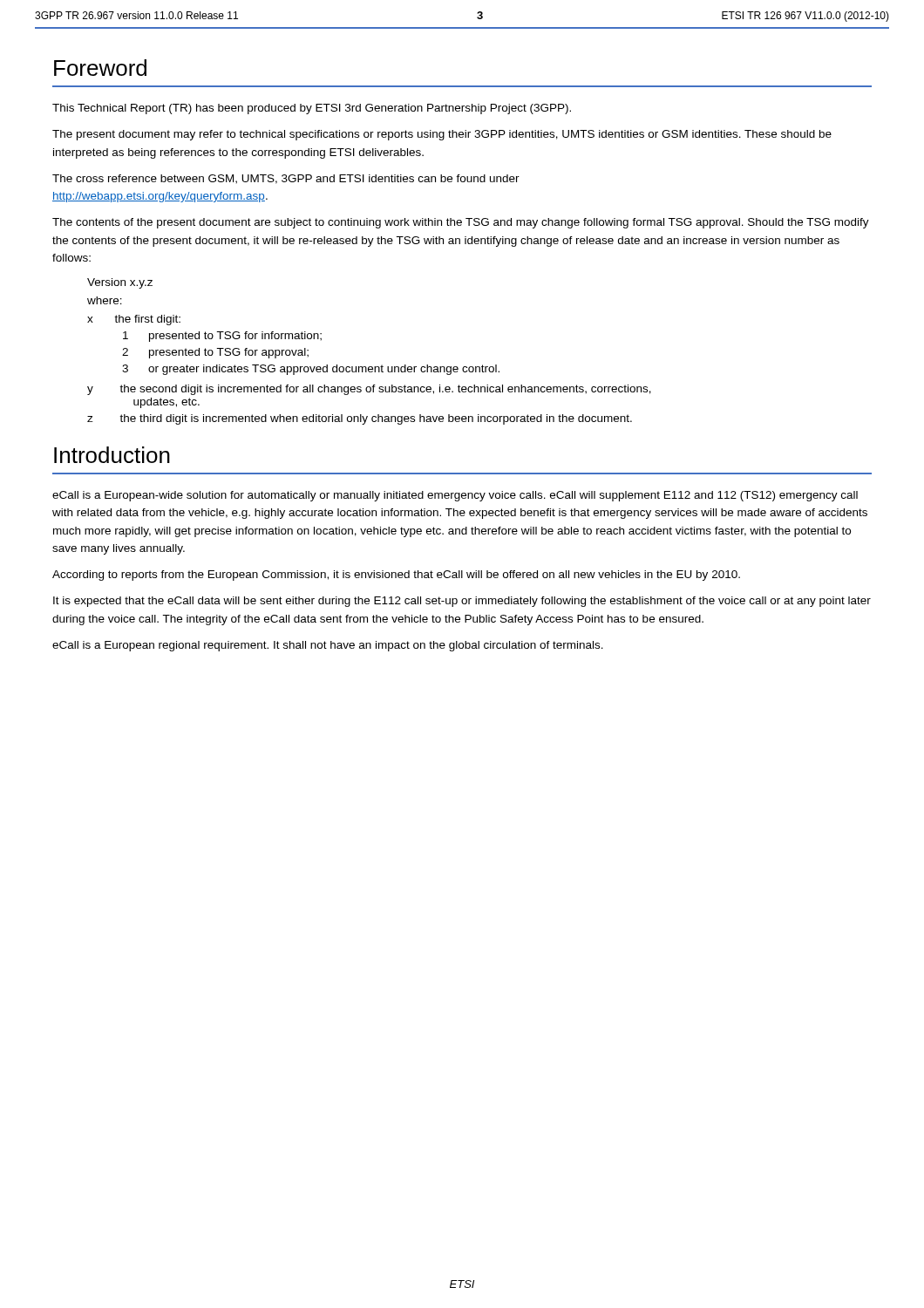Viewport: 924px width, 1308px height.
Task: Find the block on this page that starts "The cross reference"
Action: pyautogui.click(x=286, y=187)
